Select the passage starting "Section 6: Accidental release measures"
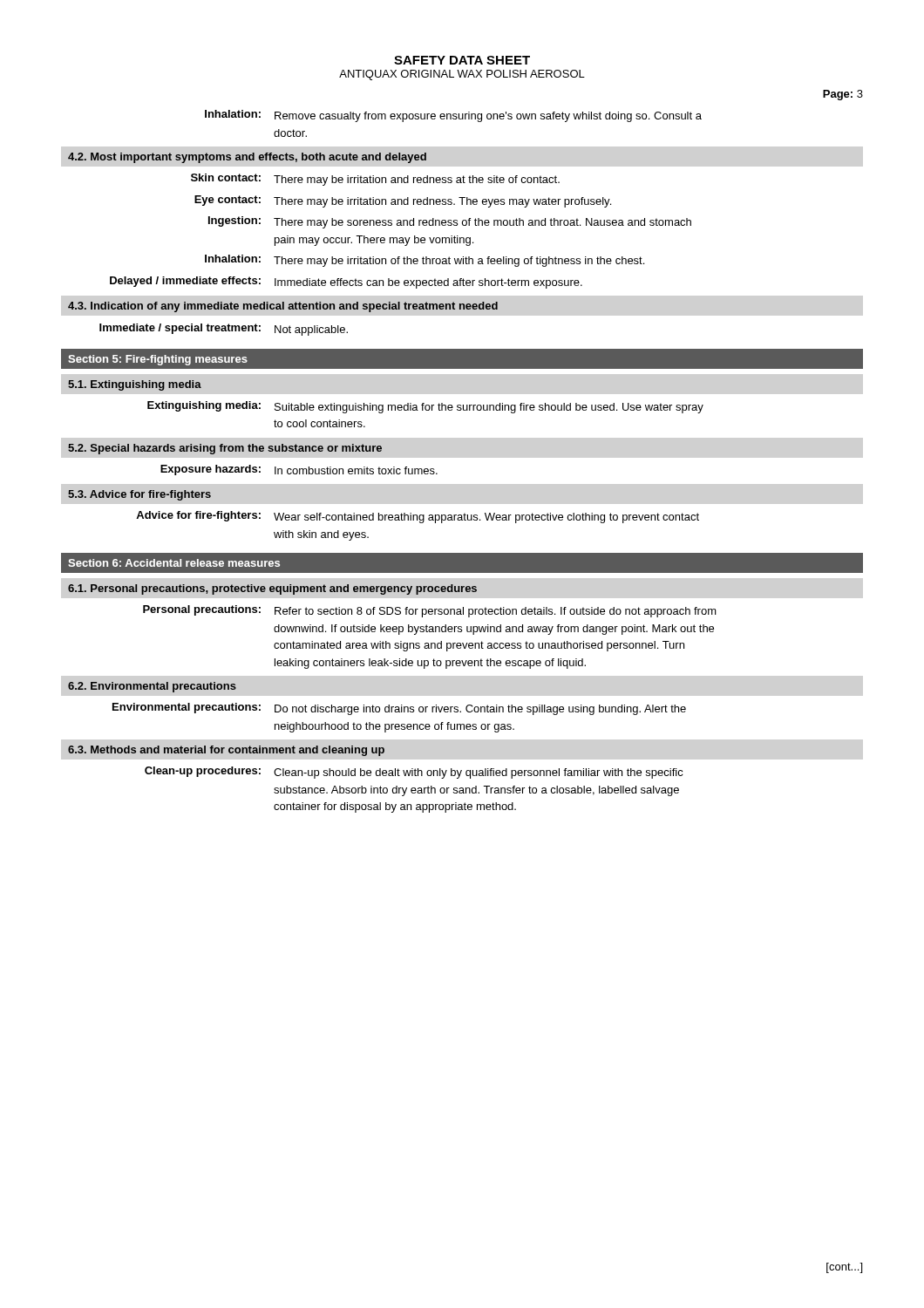 (174, 563)
